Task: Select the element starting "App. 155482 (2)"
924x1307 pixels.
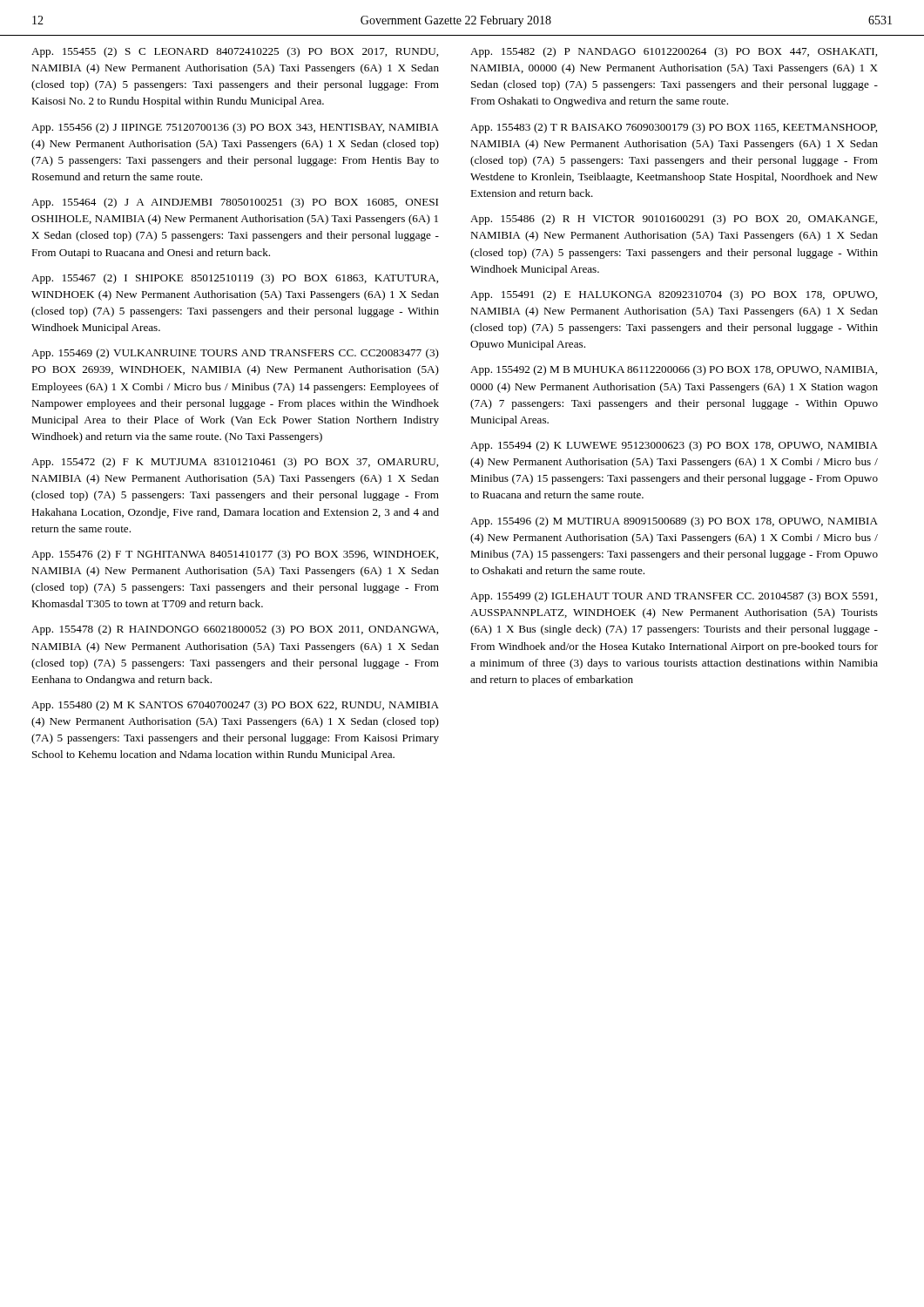Action: [674, 76]
